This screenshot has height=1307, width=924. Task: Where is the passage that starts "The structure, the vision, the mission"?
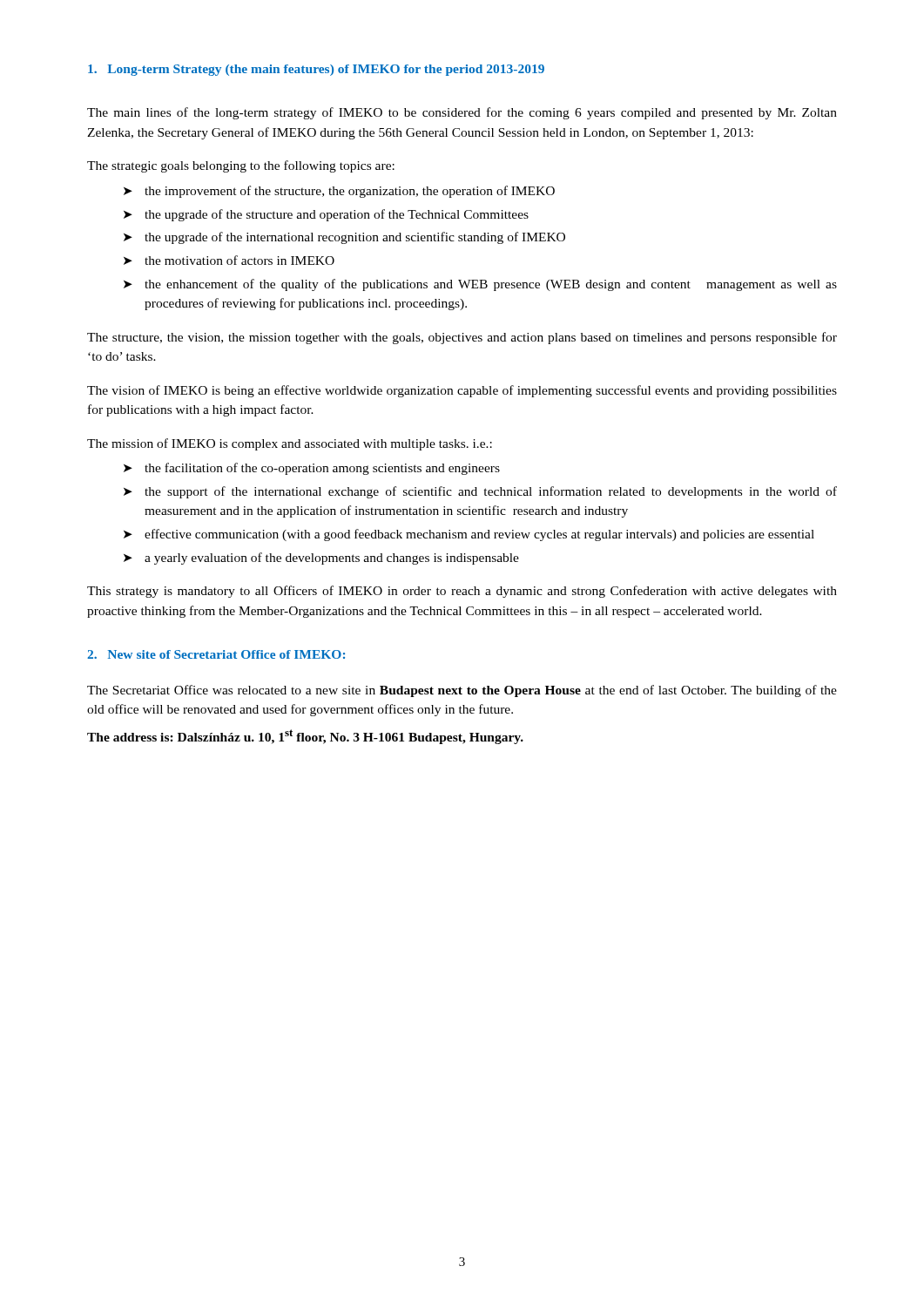[x=462, y=346]
